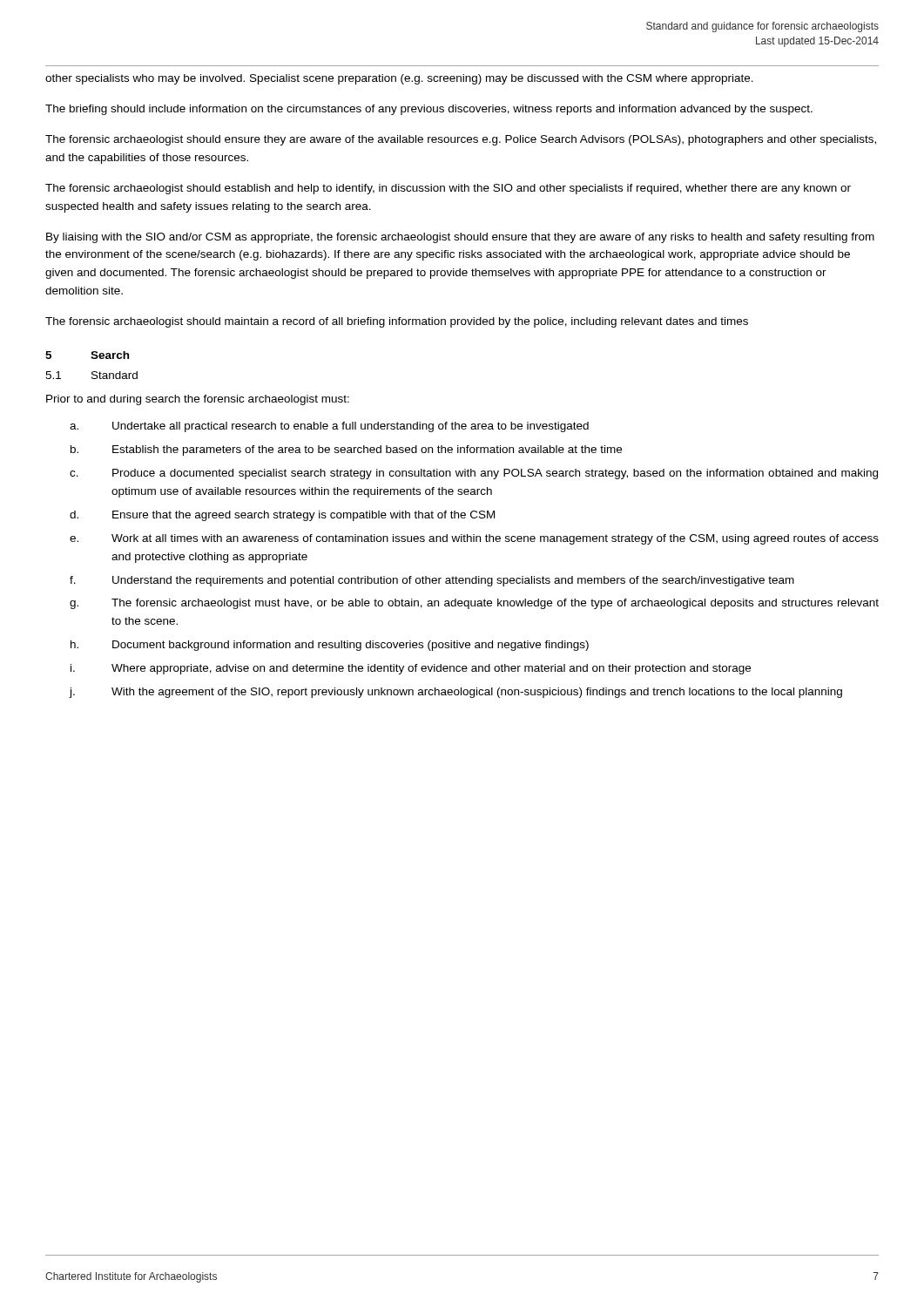Locate the block of text that opens with "Prior to and during search the forensic archaeologist"
This screenshot has width=924, height=1307.
(198, 399)
